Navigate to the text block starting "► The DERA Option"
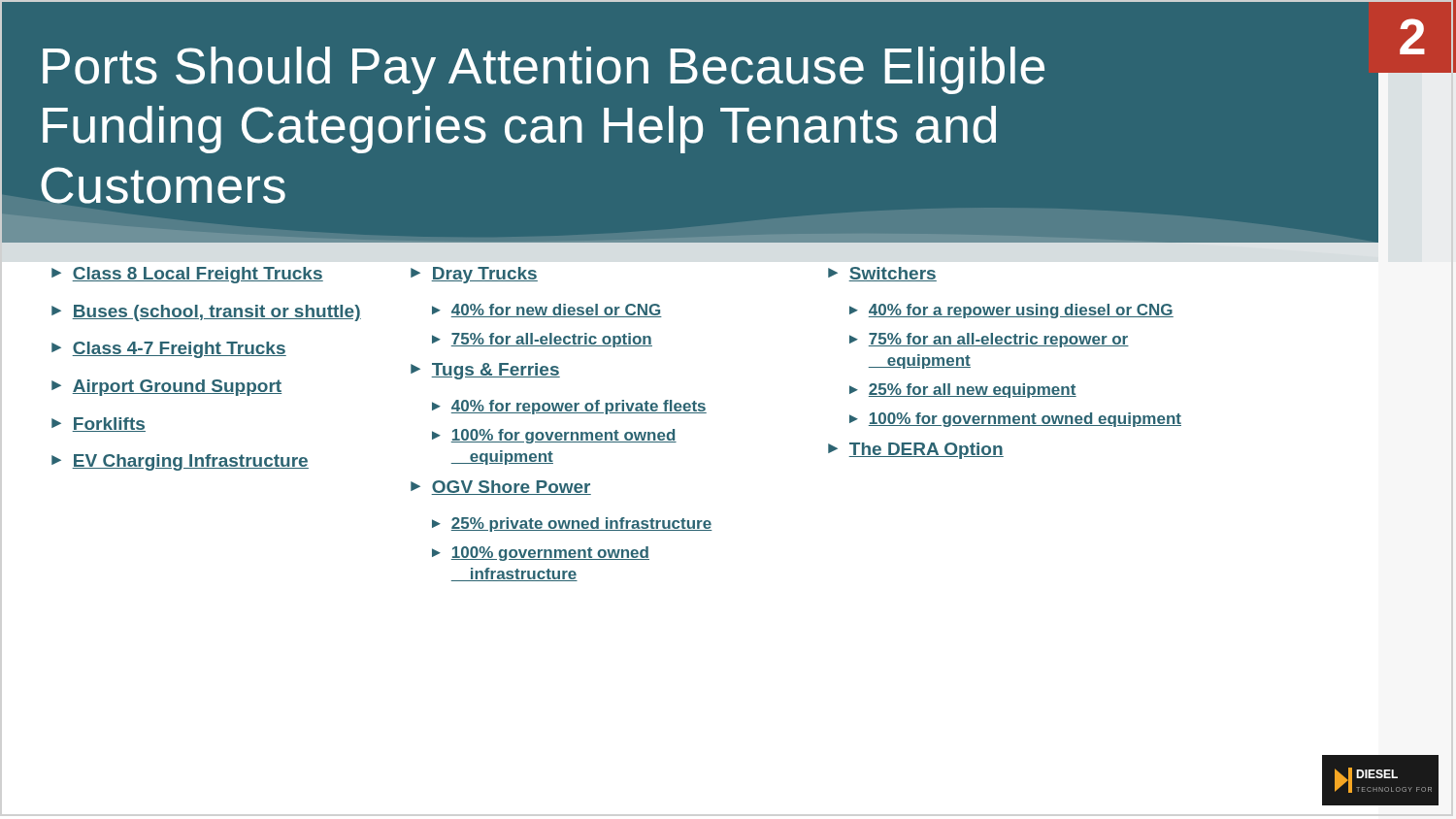 coord(914,450)
